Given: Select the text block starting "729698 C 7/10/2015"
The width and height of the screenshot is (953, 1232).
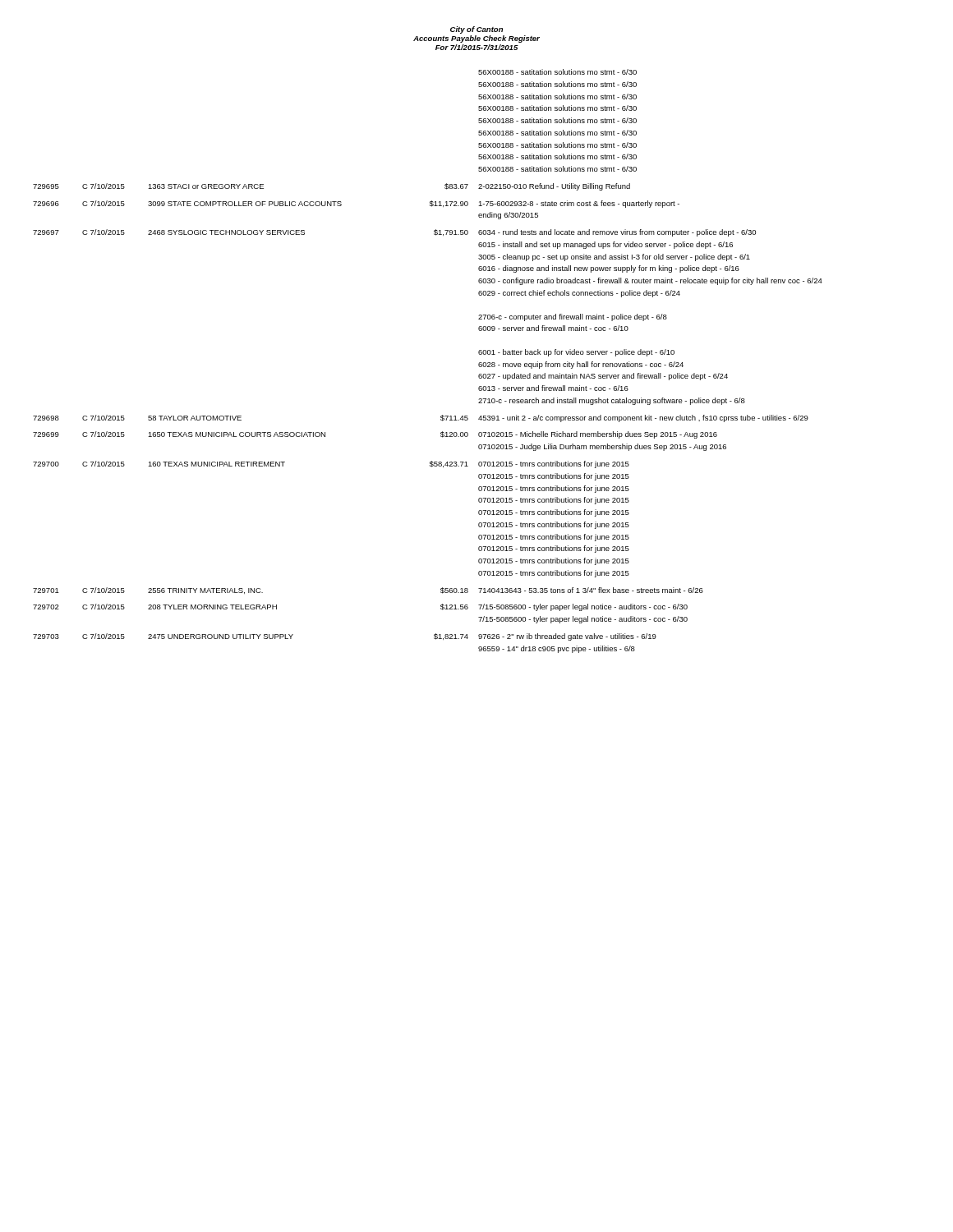Looking at the screenshot, I should pyautogui.click(x=476, y=418).
